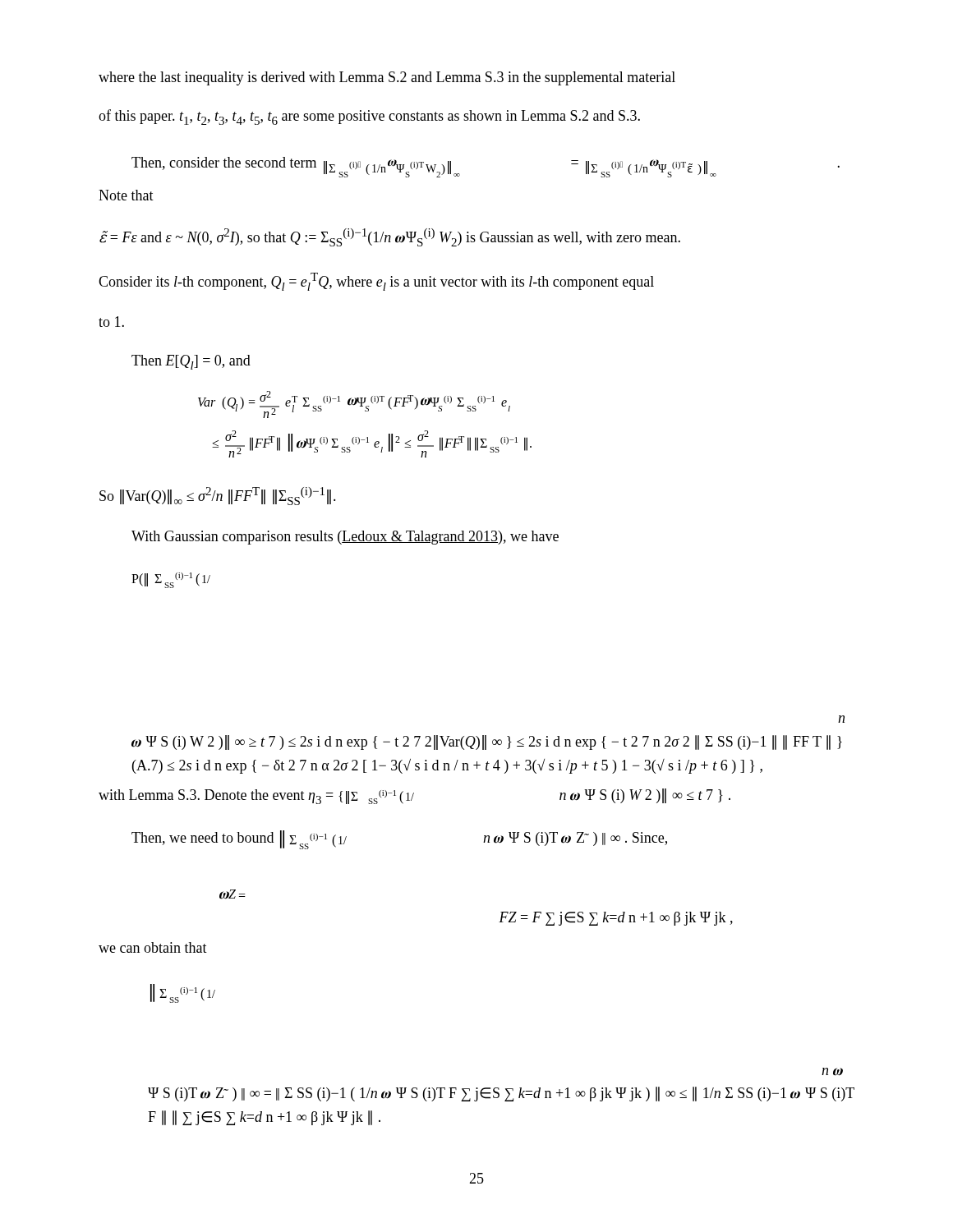The image size is (953, 1232).
Task: Point to the element starting "With Gaussian comparison"
Action: click(x=345, y=536)
